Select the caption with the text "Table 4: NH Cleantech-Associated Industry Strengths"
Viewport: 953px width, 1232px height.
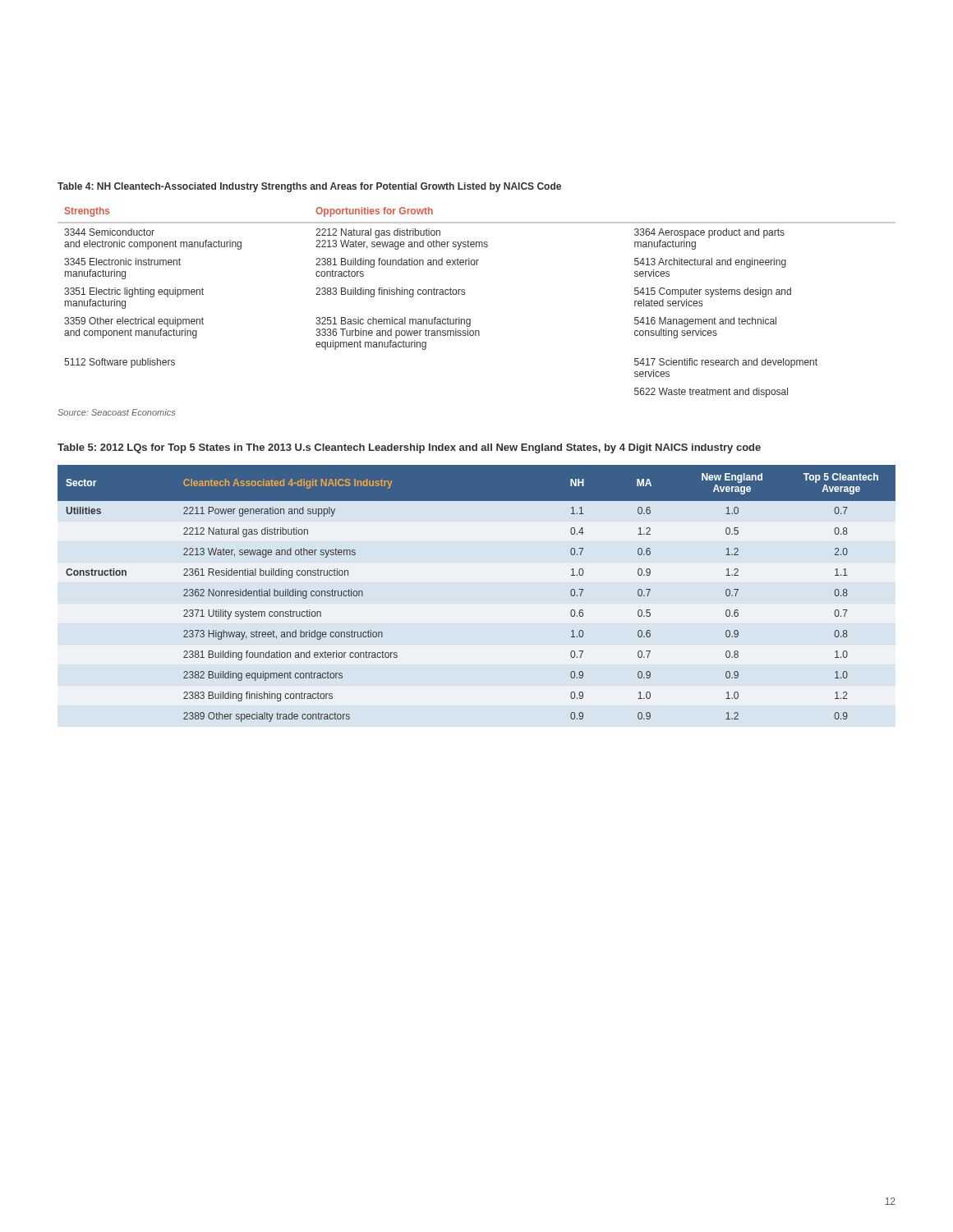(309, 186)
